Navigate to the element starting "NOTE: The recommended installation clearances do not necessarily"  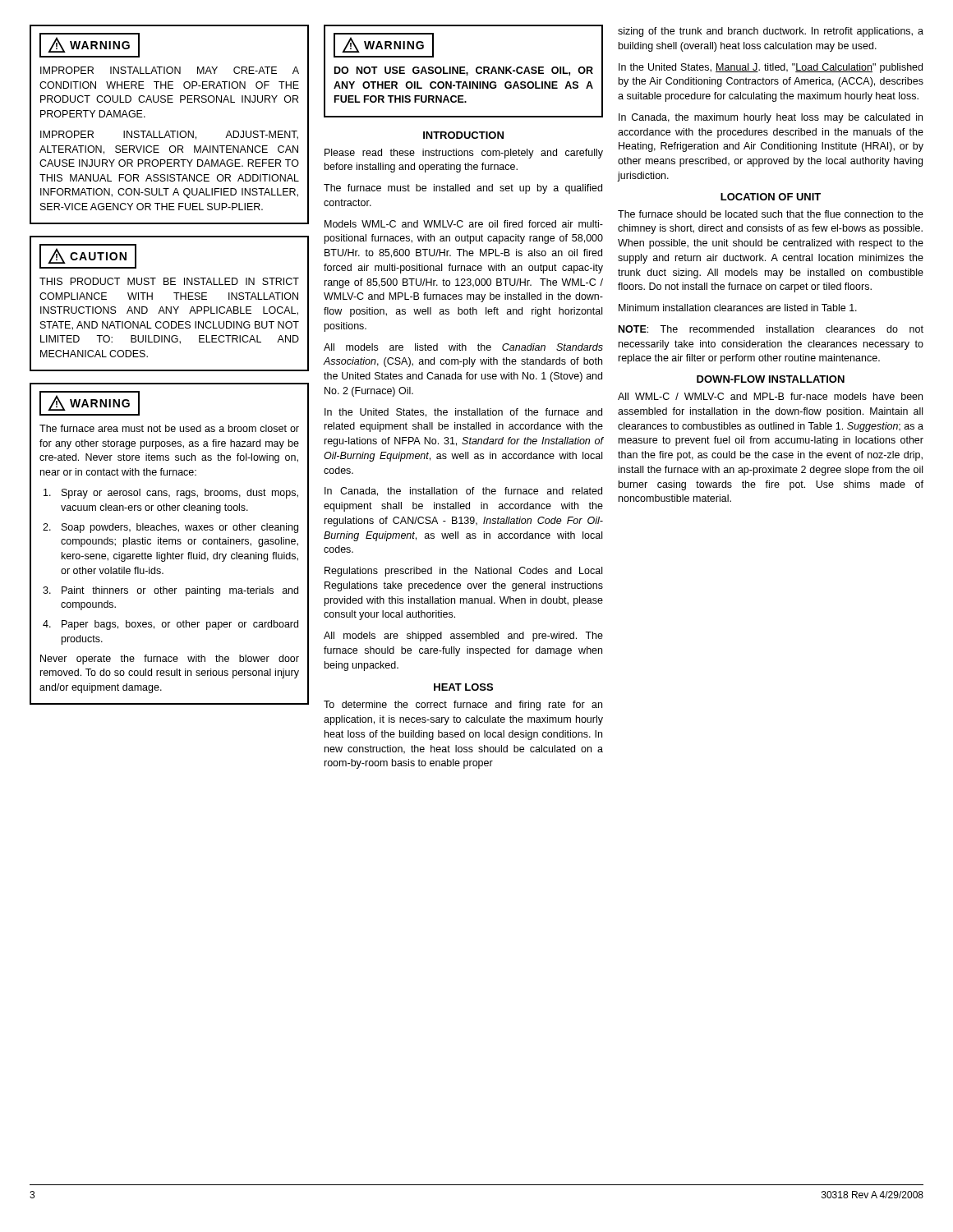(771, 344)
